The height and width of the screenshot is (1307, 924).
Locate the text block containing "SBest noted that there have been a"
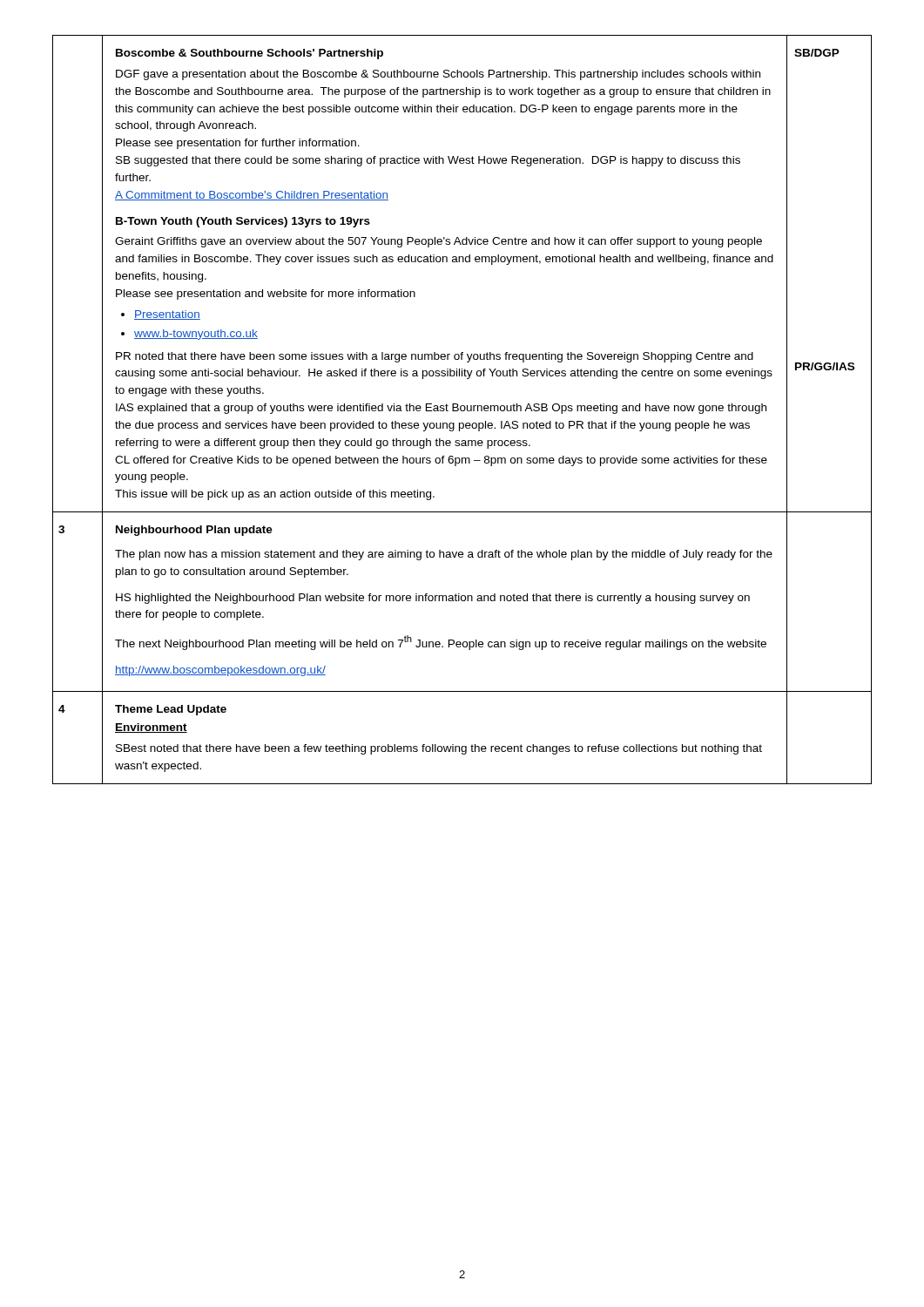(438, 757)
